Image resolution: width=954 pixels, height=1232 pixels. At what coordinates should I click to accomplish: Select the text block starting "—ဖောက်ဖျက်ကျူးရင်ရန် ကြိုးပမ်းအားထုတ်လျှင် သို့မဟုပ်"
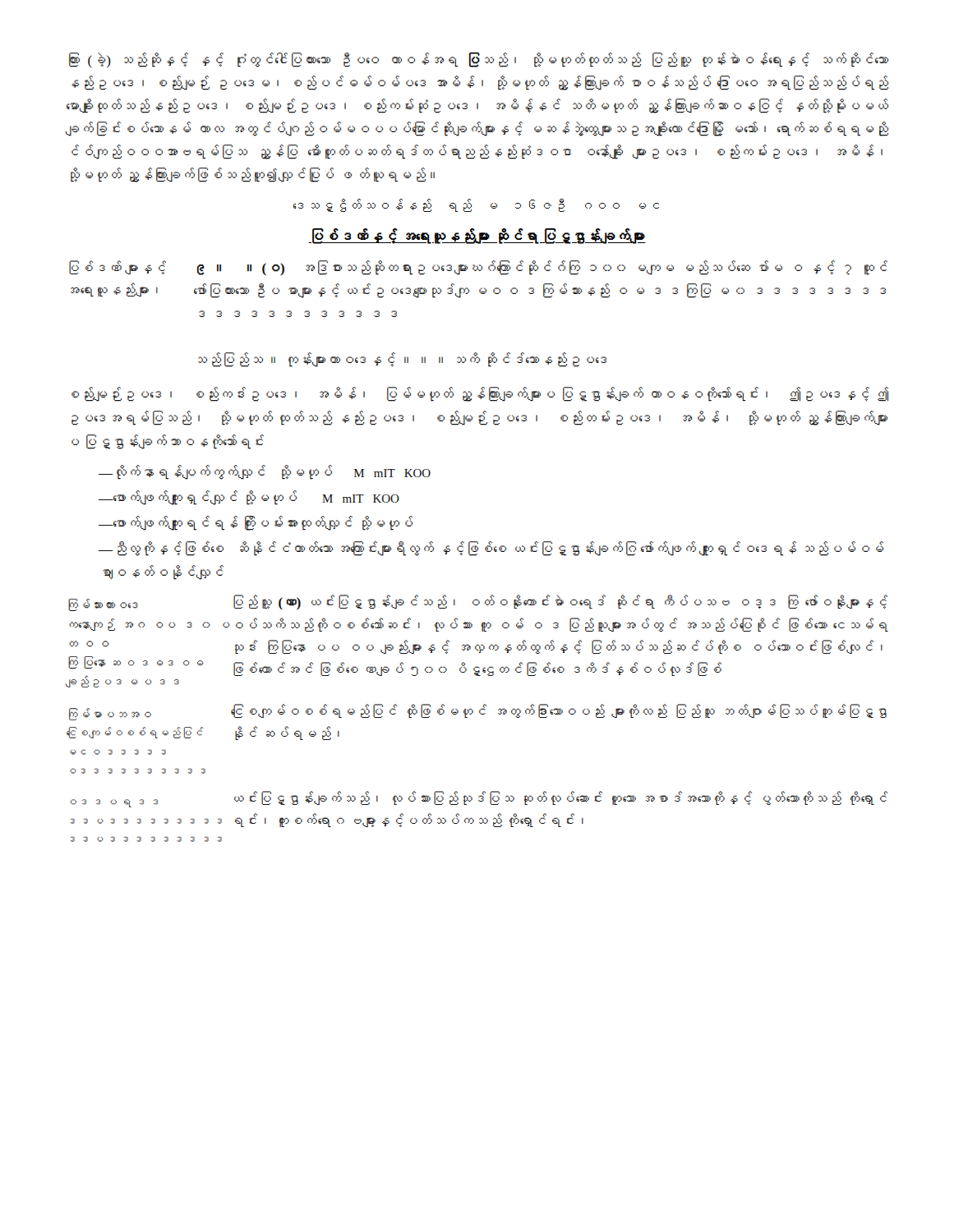coord(256,523)
